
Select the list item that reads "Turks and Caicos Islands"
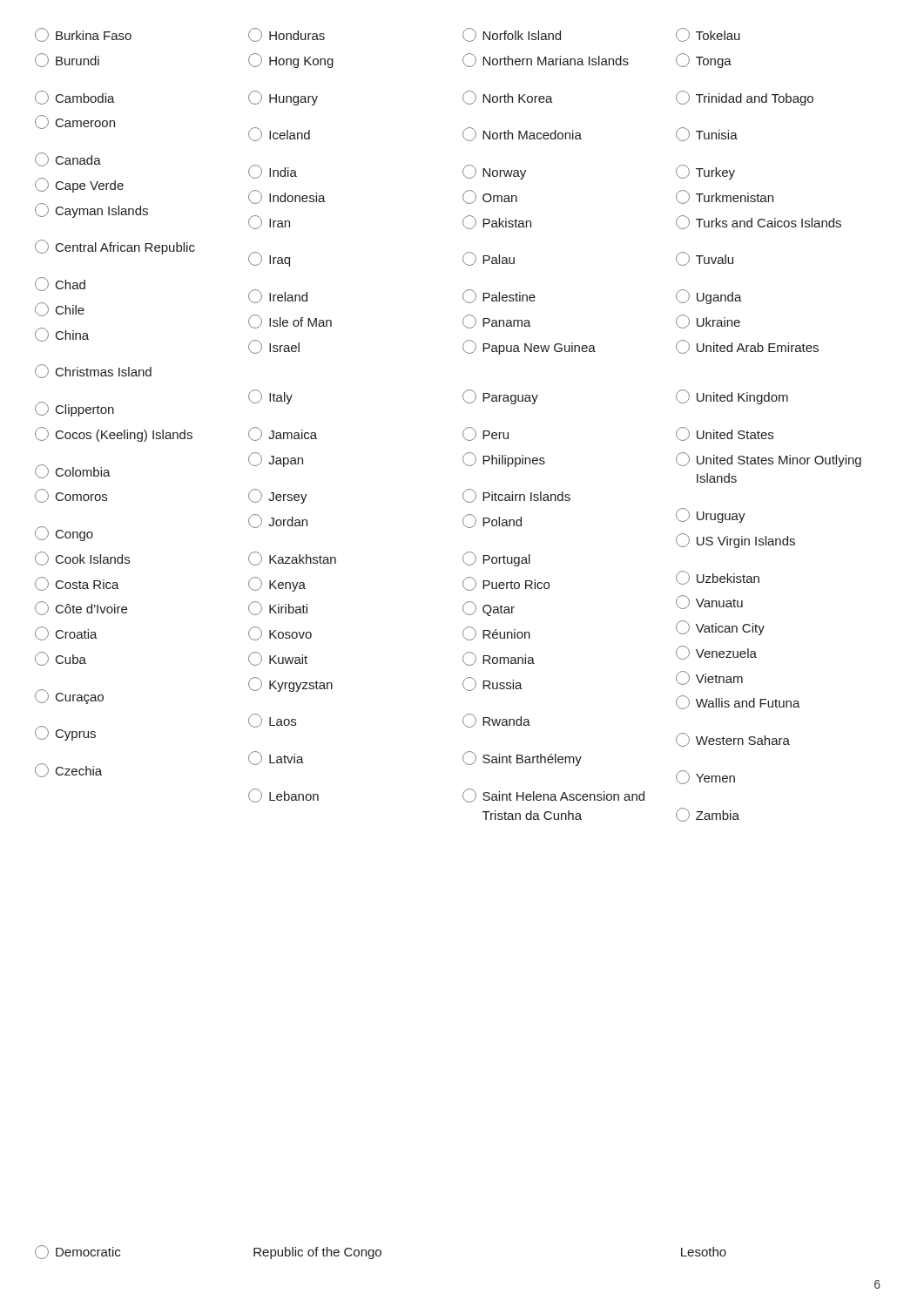click(782, 223)
